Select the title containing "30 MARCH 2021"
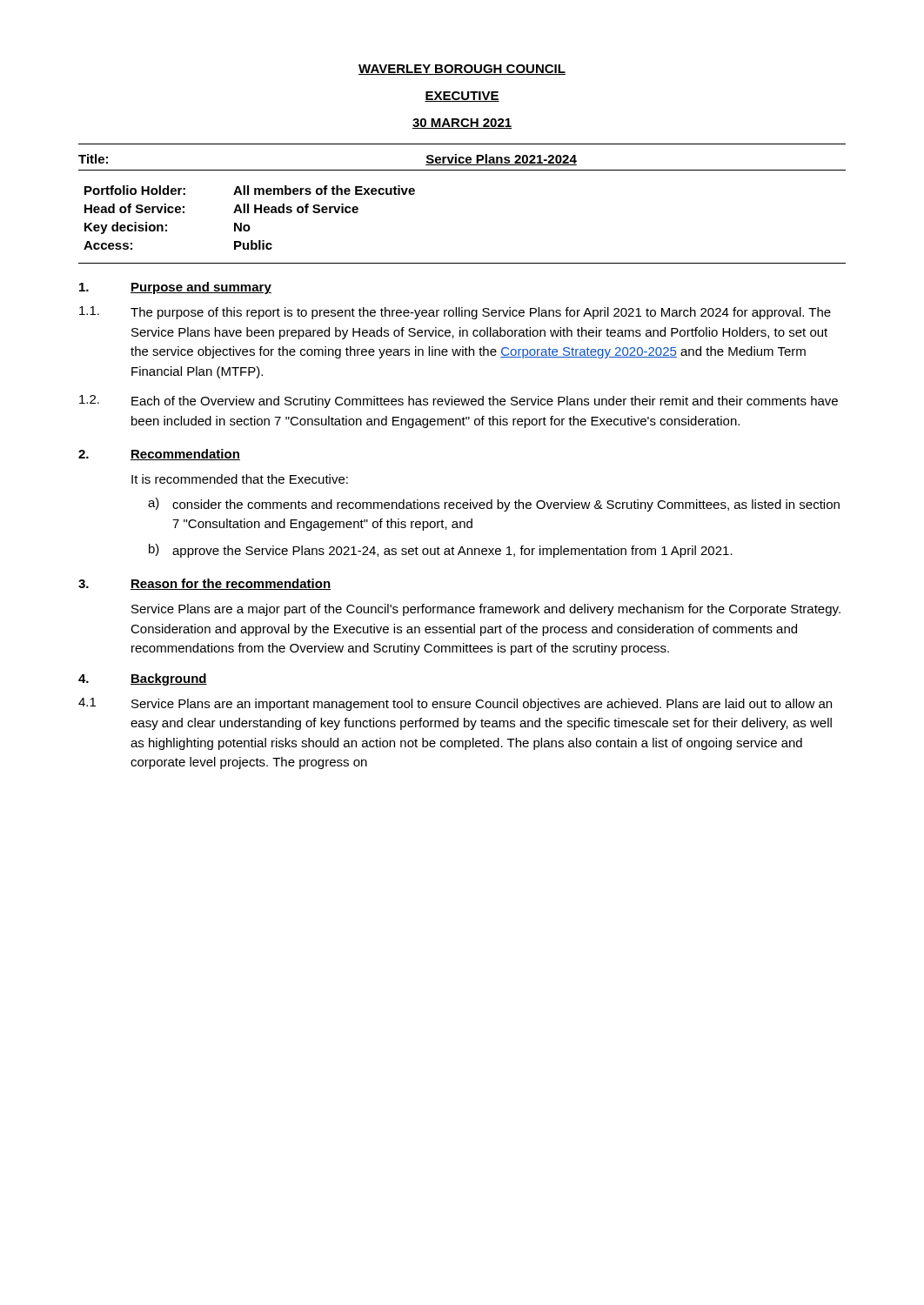Image resolution: width=924 pixels, height=1305 pixels. (462, 122)
